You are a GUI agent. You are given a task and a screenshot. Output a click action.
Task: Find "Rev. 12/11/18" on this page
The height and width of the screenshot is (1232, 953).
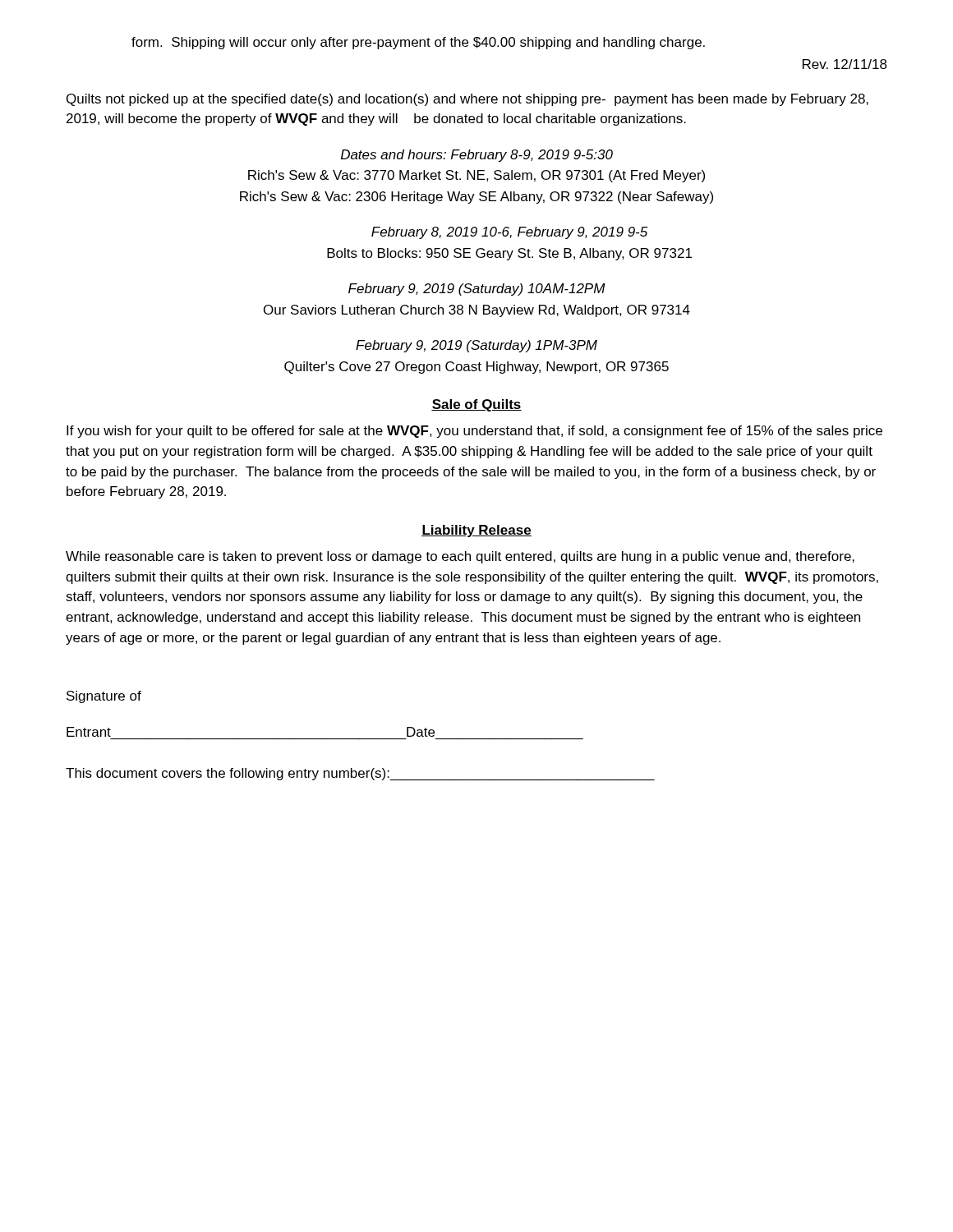844,64
